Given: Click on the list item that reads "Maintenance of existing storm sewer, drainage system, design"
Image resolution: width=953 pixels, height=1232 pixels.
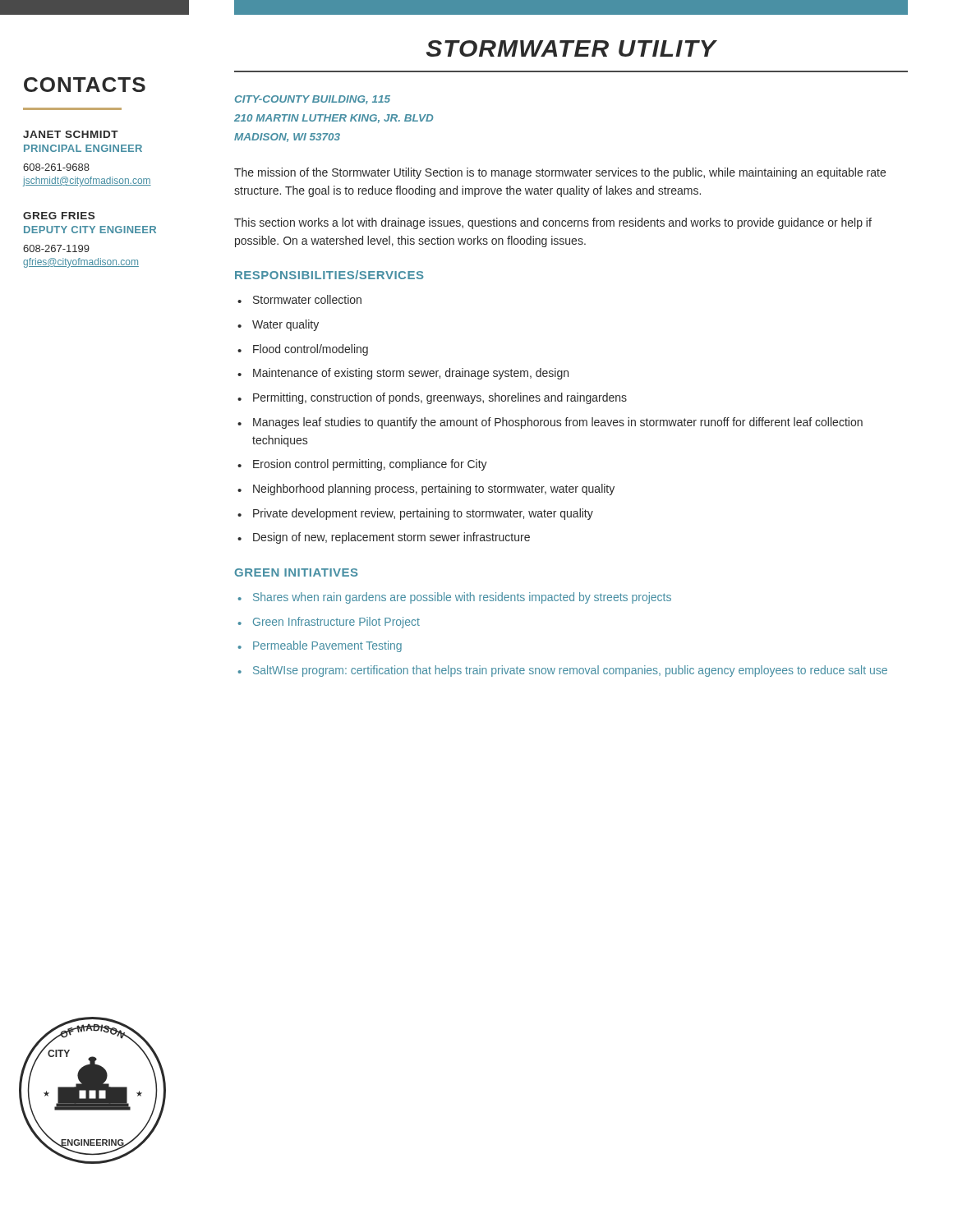Looking at the screenshot, I should [411, 374].
